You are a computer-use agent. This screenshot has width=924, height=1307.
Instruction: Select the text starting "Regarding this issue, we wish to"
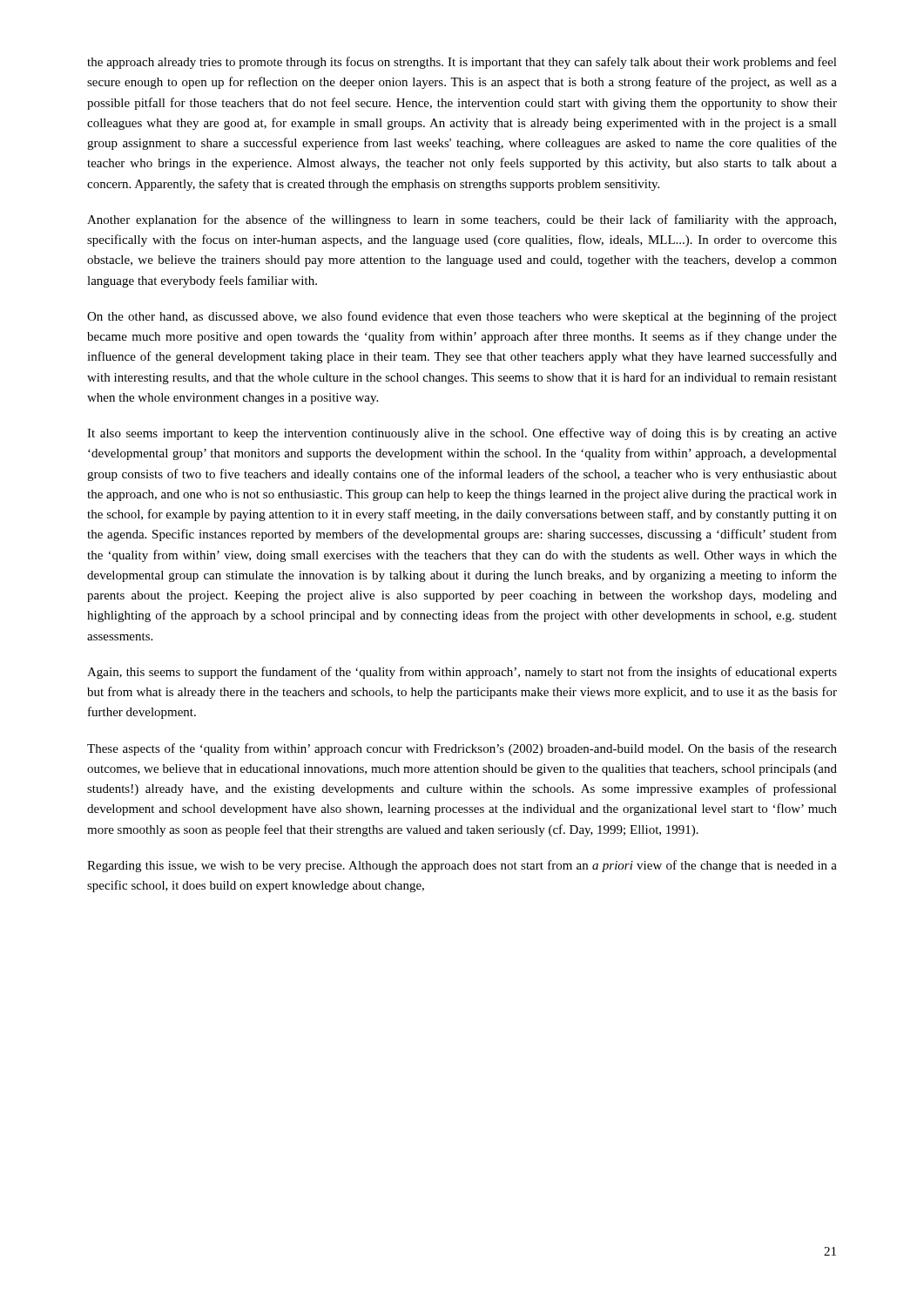coord(462,875)
